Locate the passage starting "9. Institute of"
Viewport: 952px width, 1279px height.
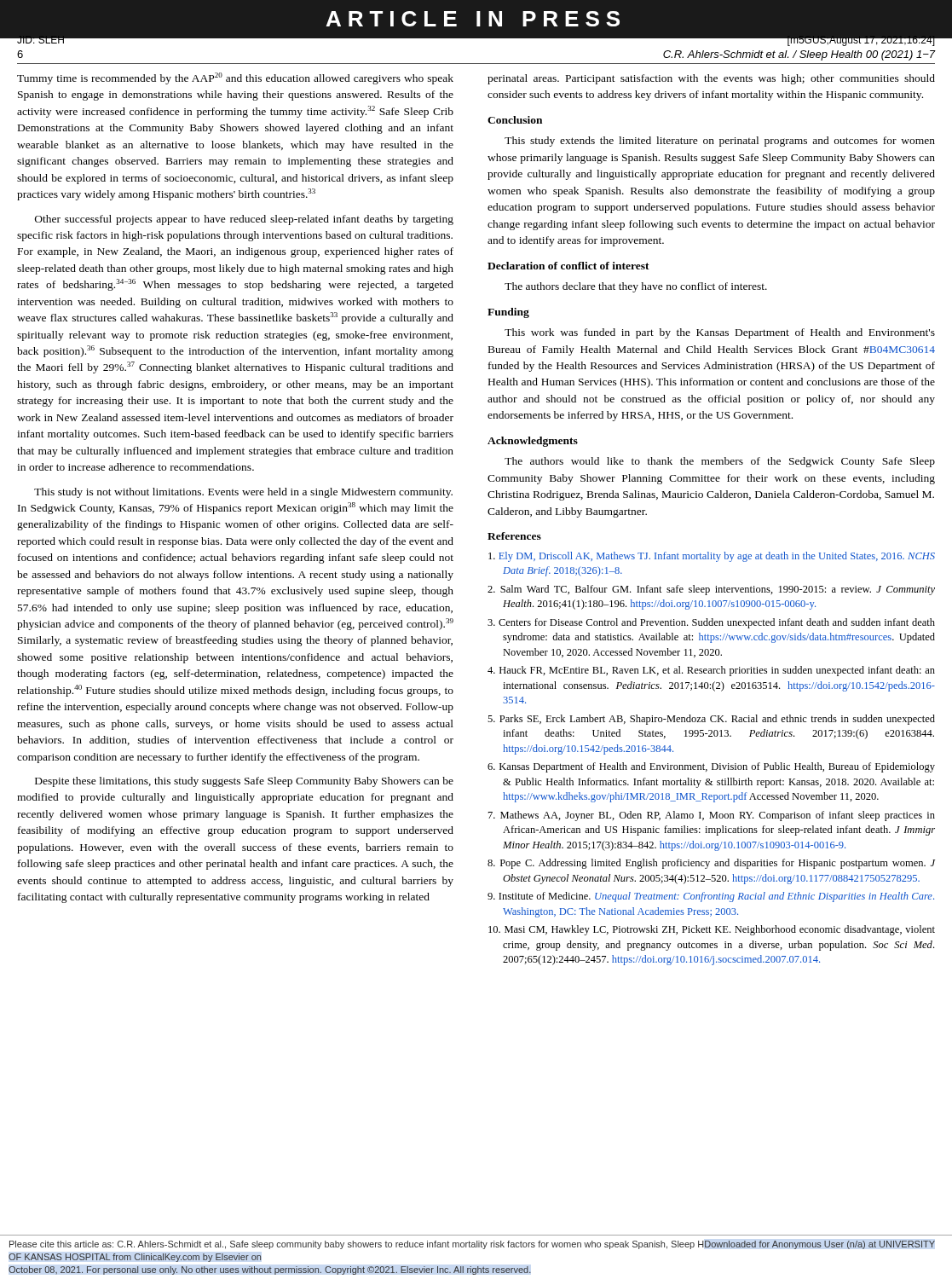point(711,904)
